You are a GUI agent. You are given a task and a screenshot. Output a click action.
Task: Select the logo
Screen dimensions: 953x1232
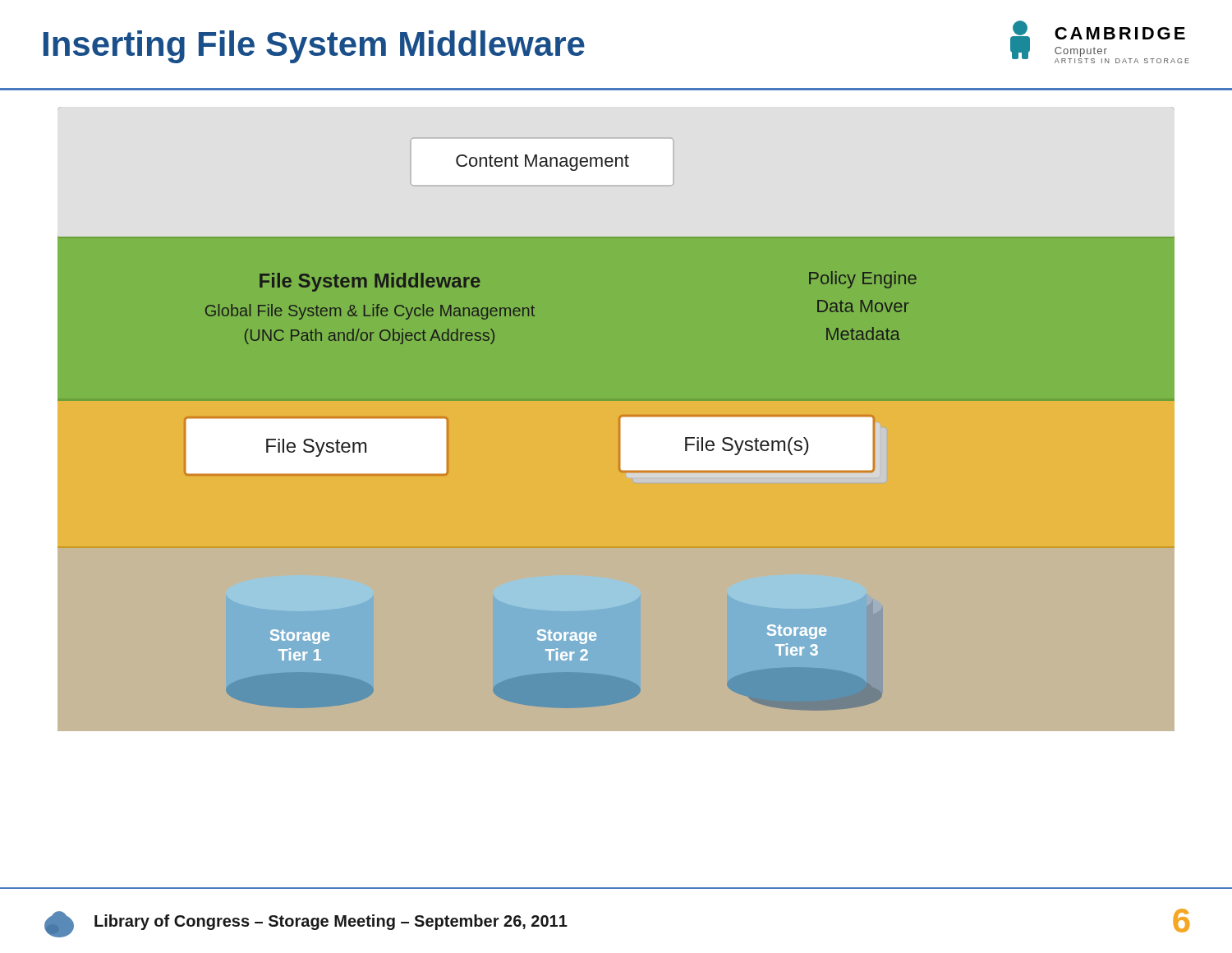[1093, 44]
